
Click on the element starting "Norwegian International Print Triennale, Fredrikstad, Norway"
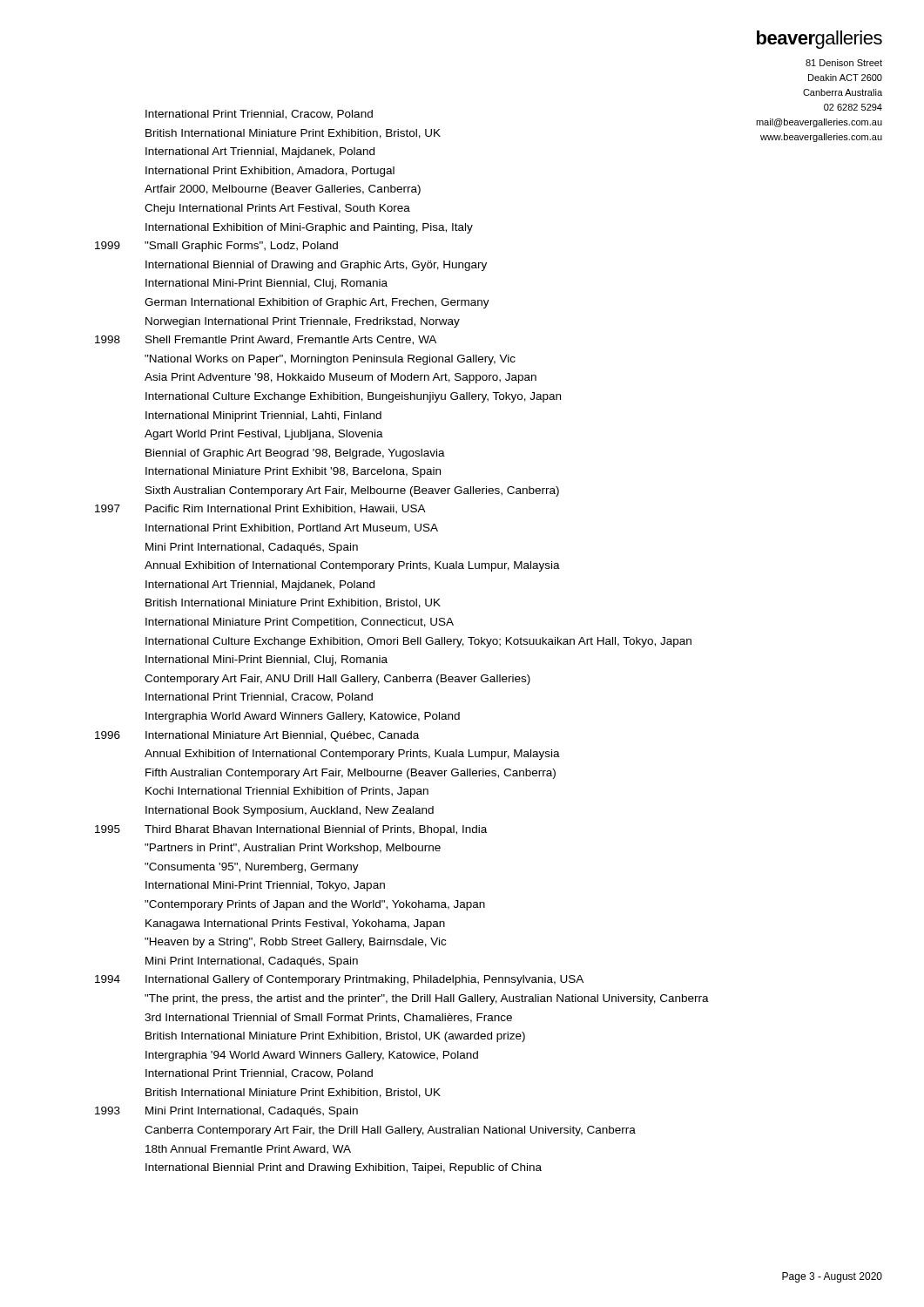303,322
